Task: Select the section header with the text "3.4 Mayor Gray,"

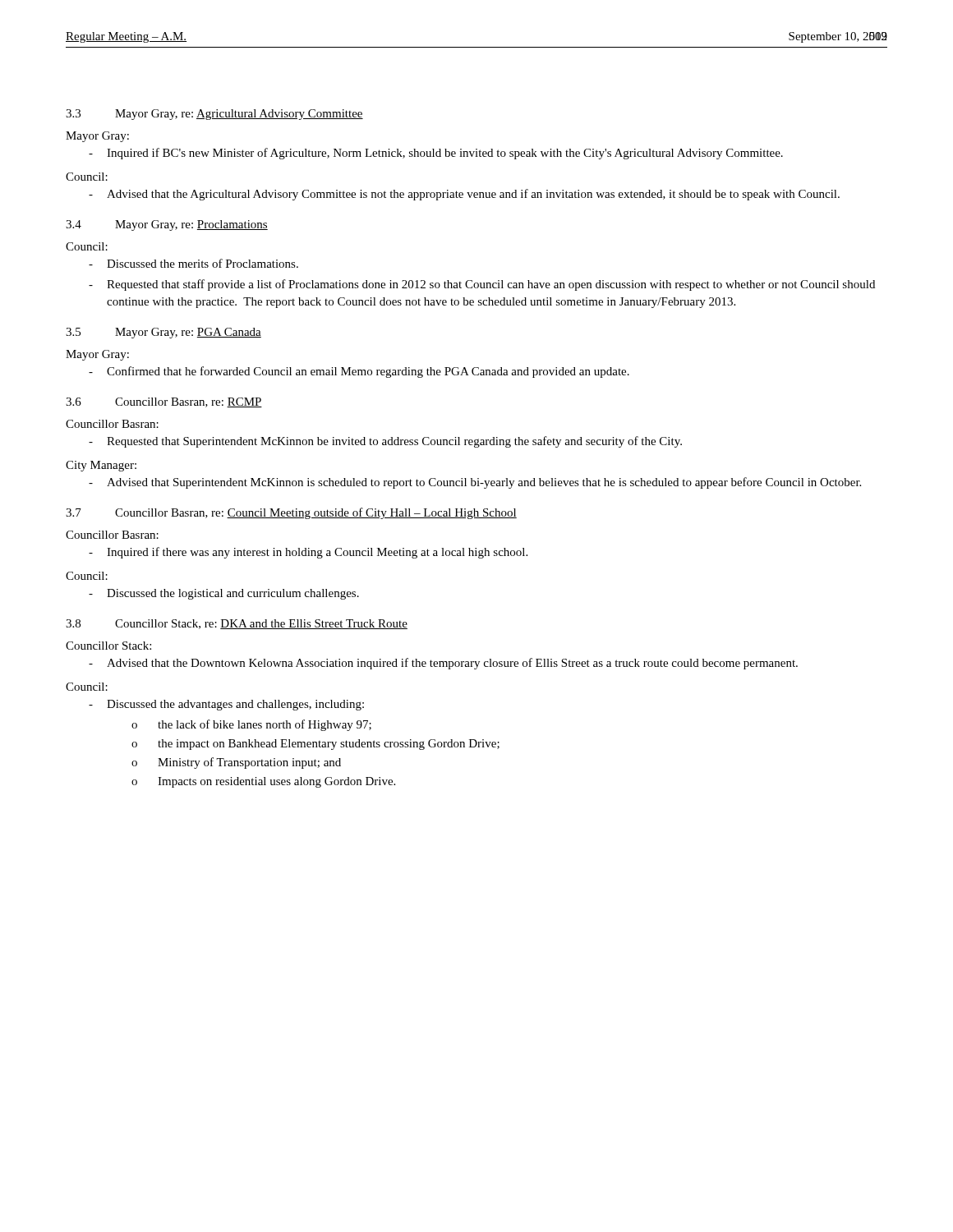Action: click(x=167, y=225)
